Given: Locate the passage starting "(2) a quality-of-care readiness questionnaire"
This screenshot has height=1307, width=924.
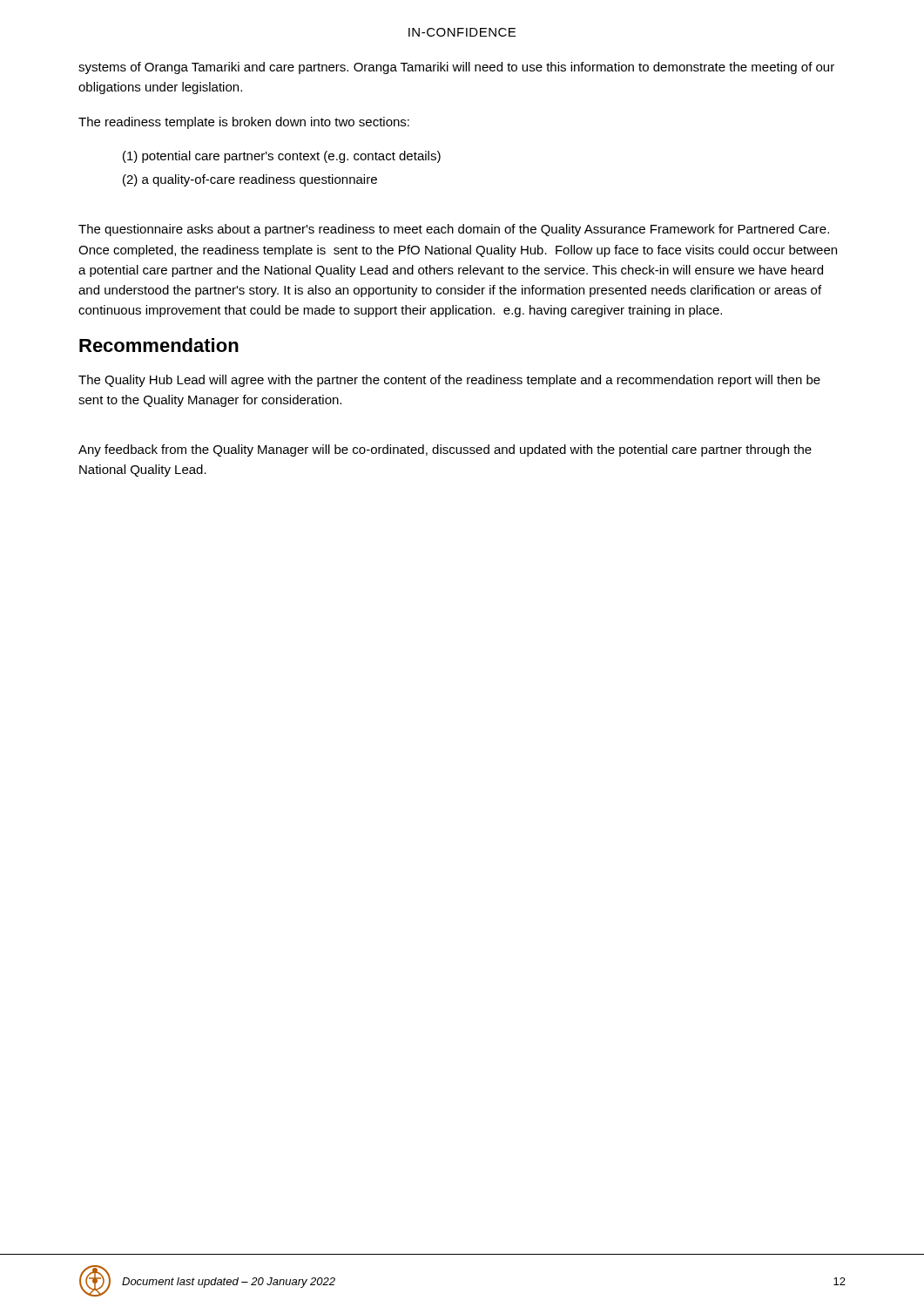Looking at the screenshot, I should pyautogui.click(x=250, y=179).
